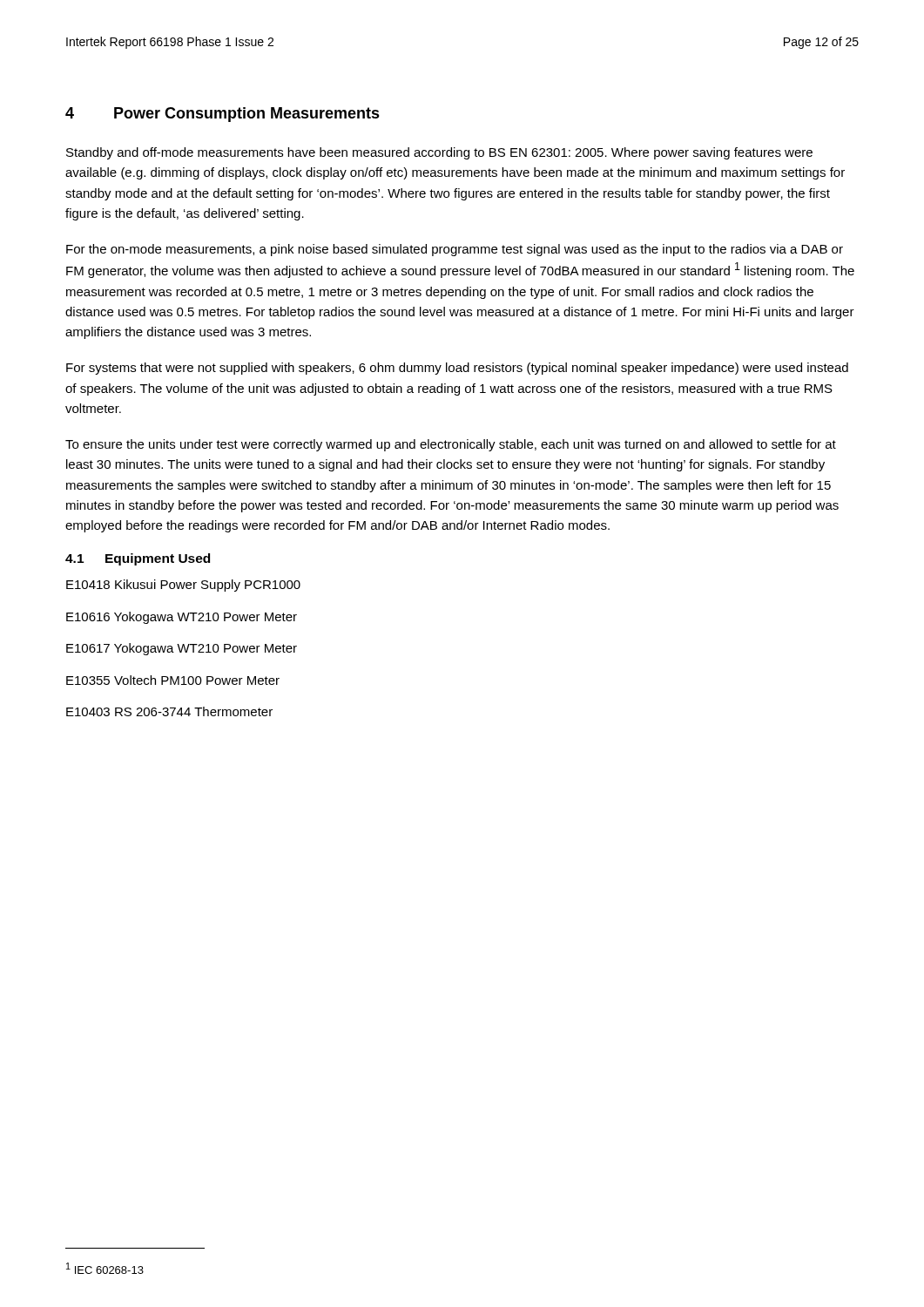Find the text block with the text "For the on-mode measurements, a"
The image size is (924, 1307).
pyautogui.click(x=462, y=290)
